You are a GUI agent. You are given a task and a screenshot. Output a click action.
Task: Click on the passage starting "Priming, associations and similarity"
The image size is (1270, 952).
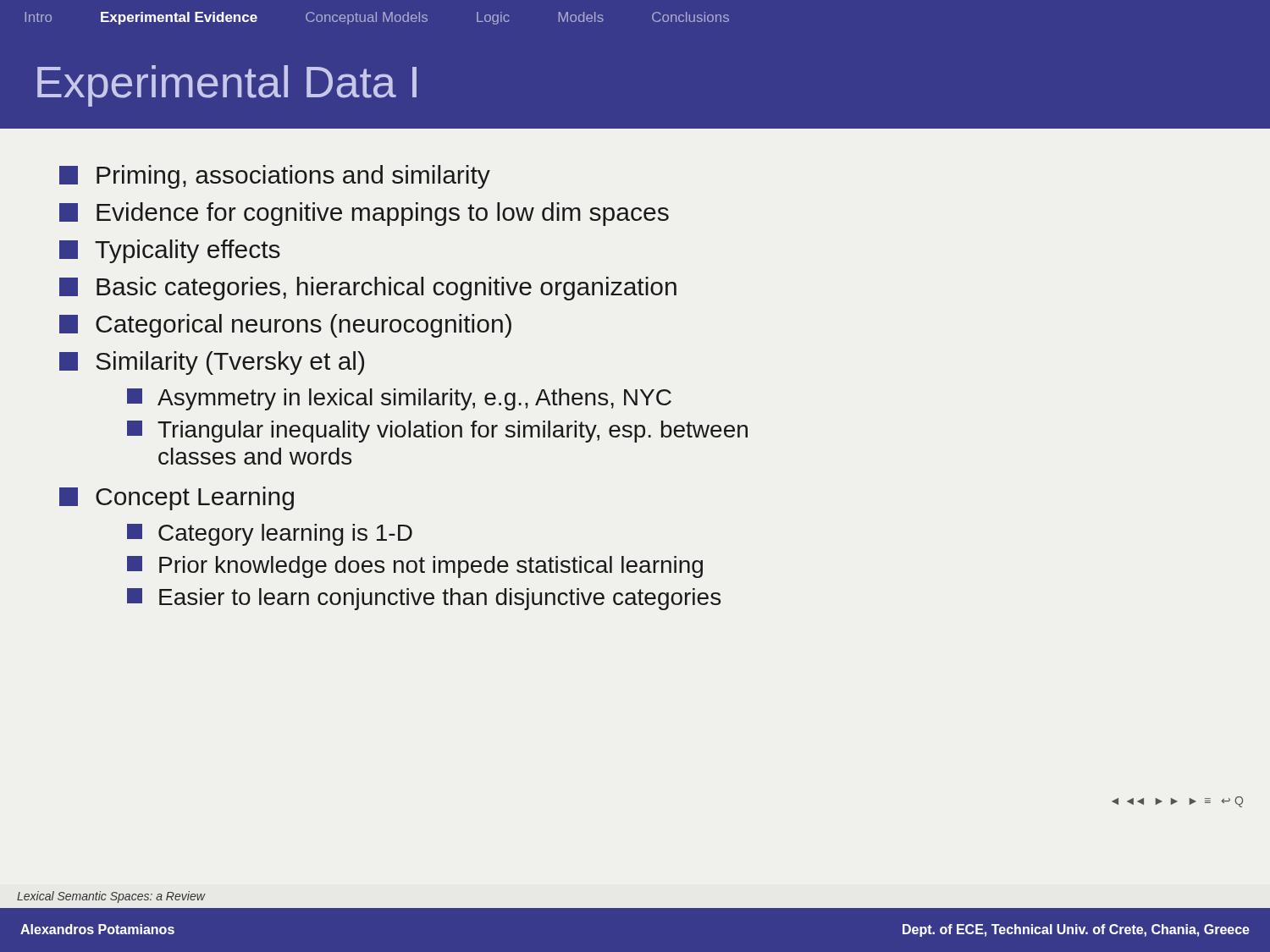click(x=275, y=177)
